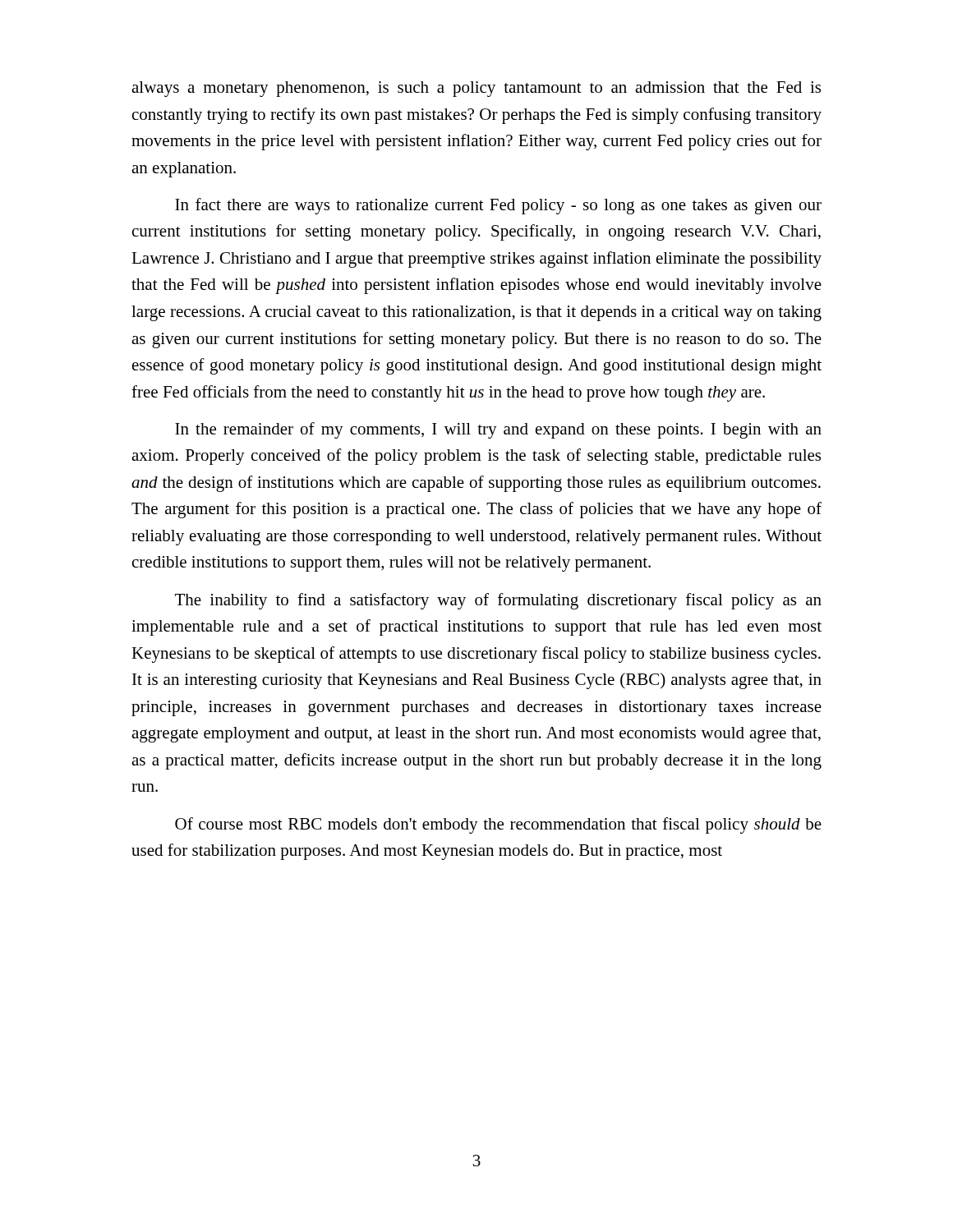Point to the block beginning "In fact there are ways to rationalize current"

(476, 298)
